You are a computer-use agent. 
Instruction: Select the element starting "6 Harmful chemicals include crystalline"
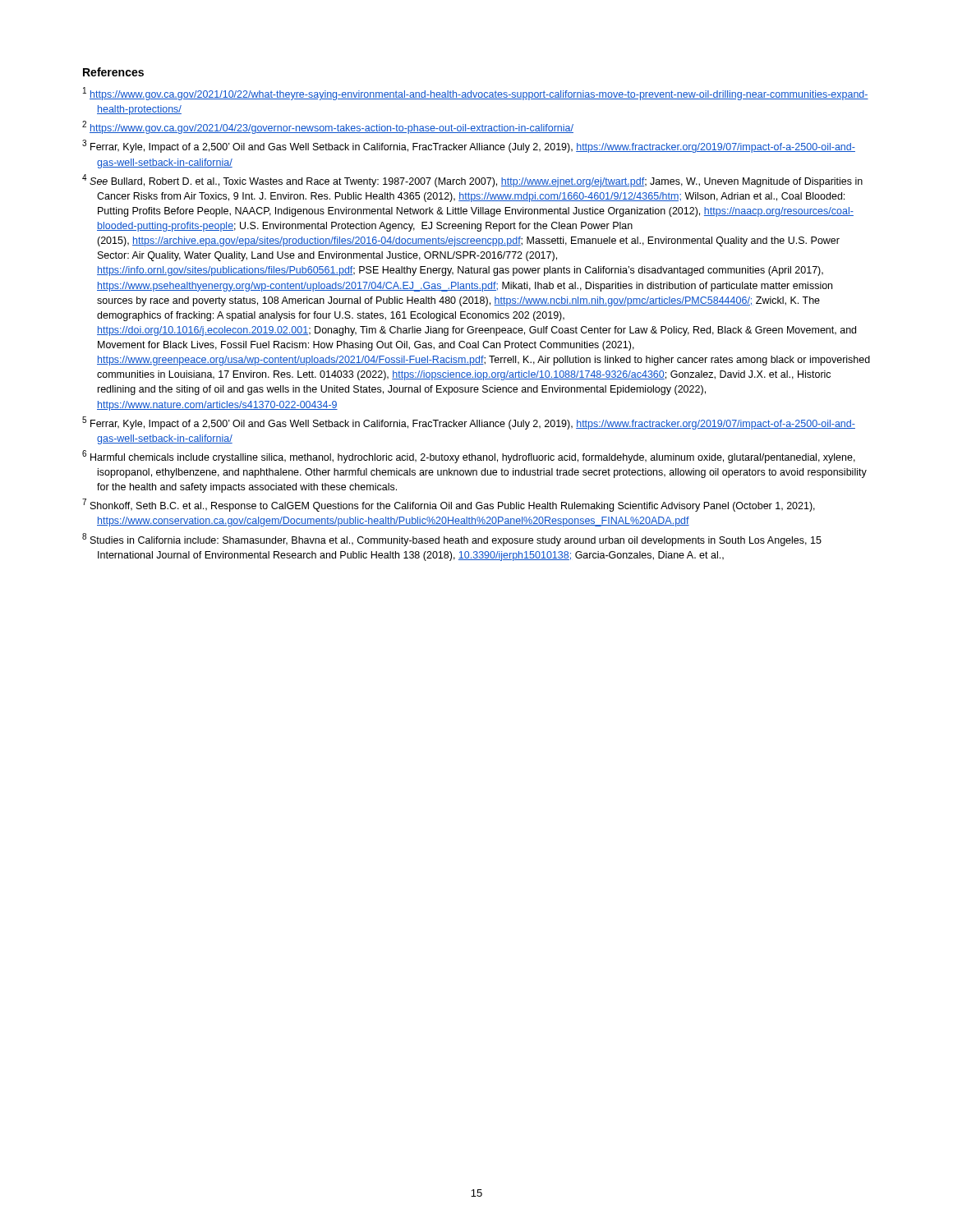474,471
